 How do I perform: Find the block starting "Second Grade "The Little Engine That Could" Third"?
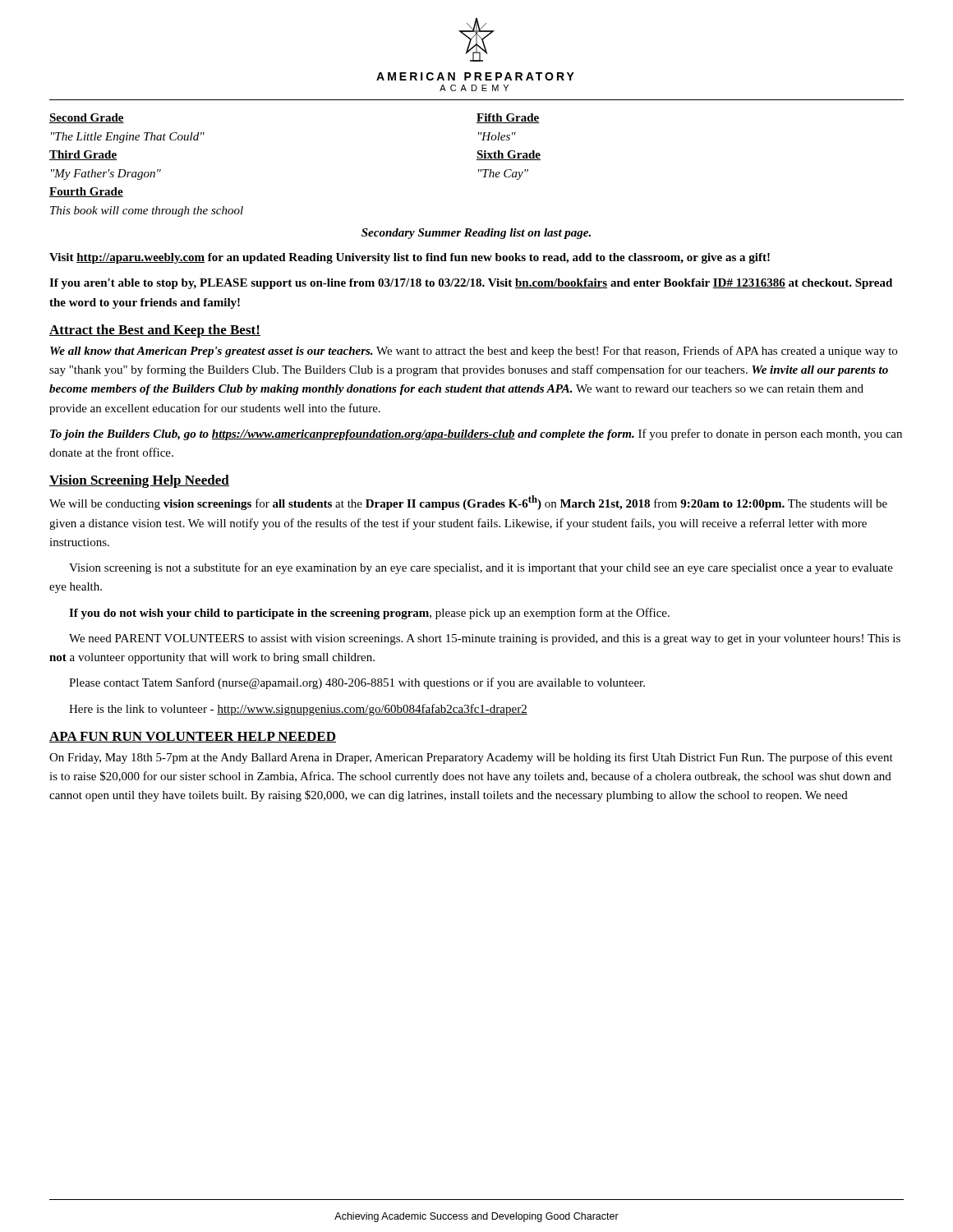point(87,118)
